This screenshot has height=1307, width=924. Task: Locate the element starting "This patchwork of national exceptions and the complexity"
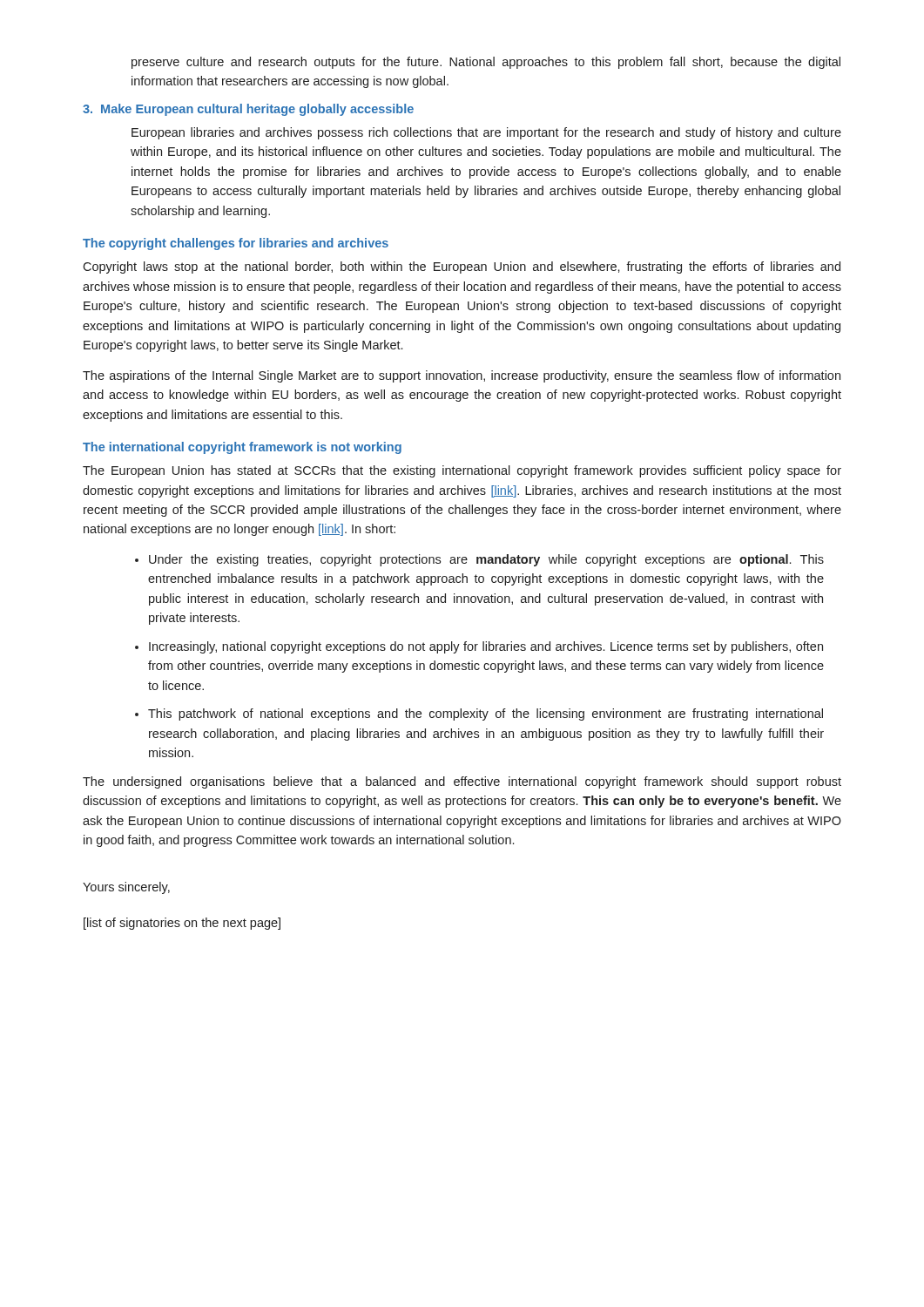click(486, 733)
